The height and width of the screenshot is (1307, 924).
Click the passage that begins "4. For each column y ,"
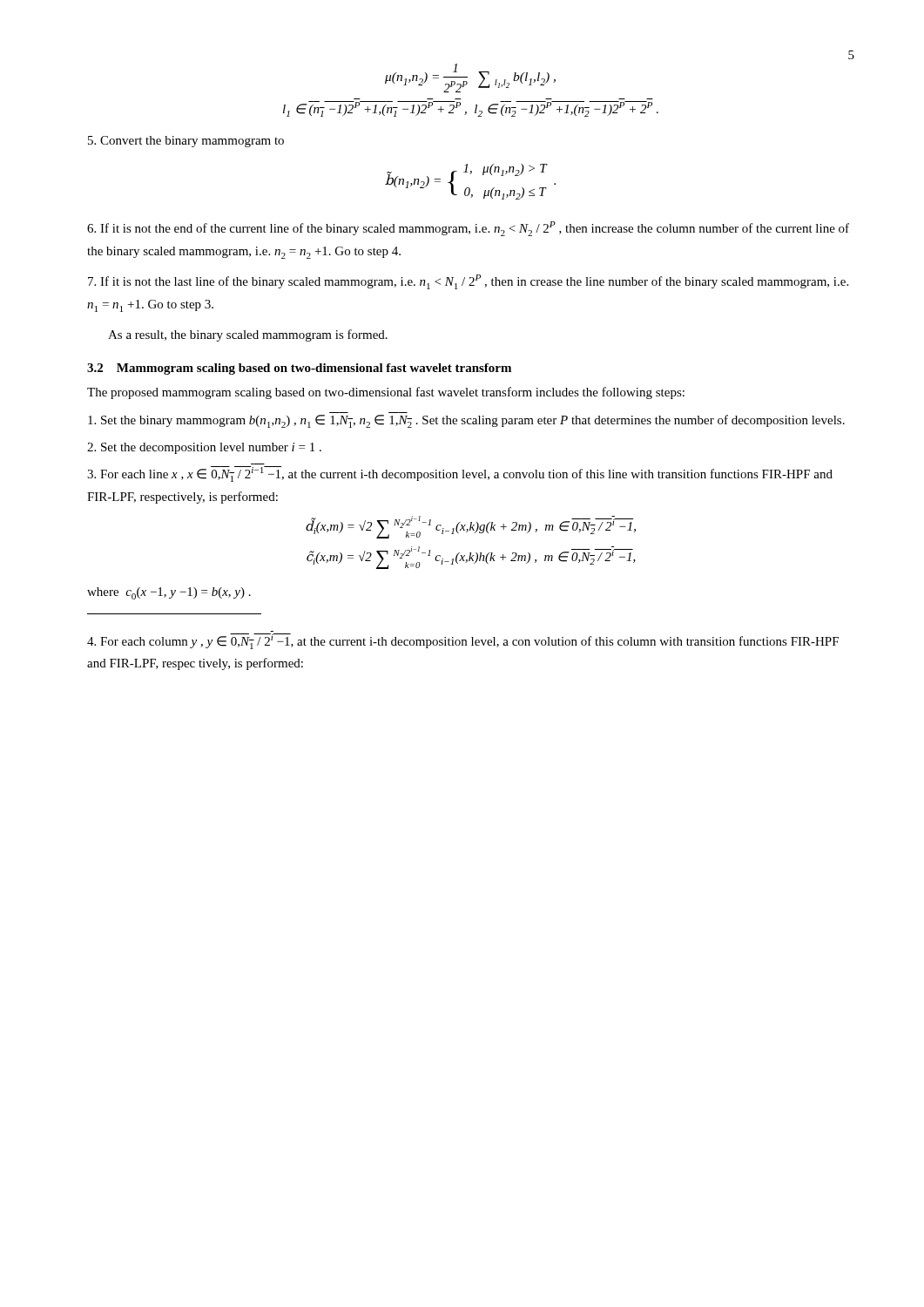coord(463,651)
